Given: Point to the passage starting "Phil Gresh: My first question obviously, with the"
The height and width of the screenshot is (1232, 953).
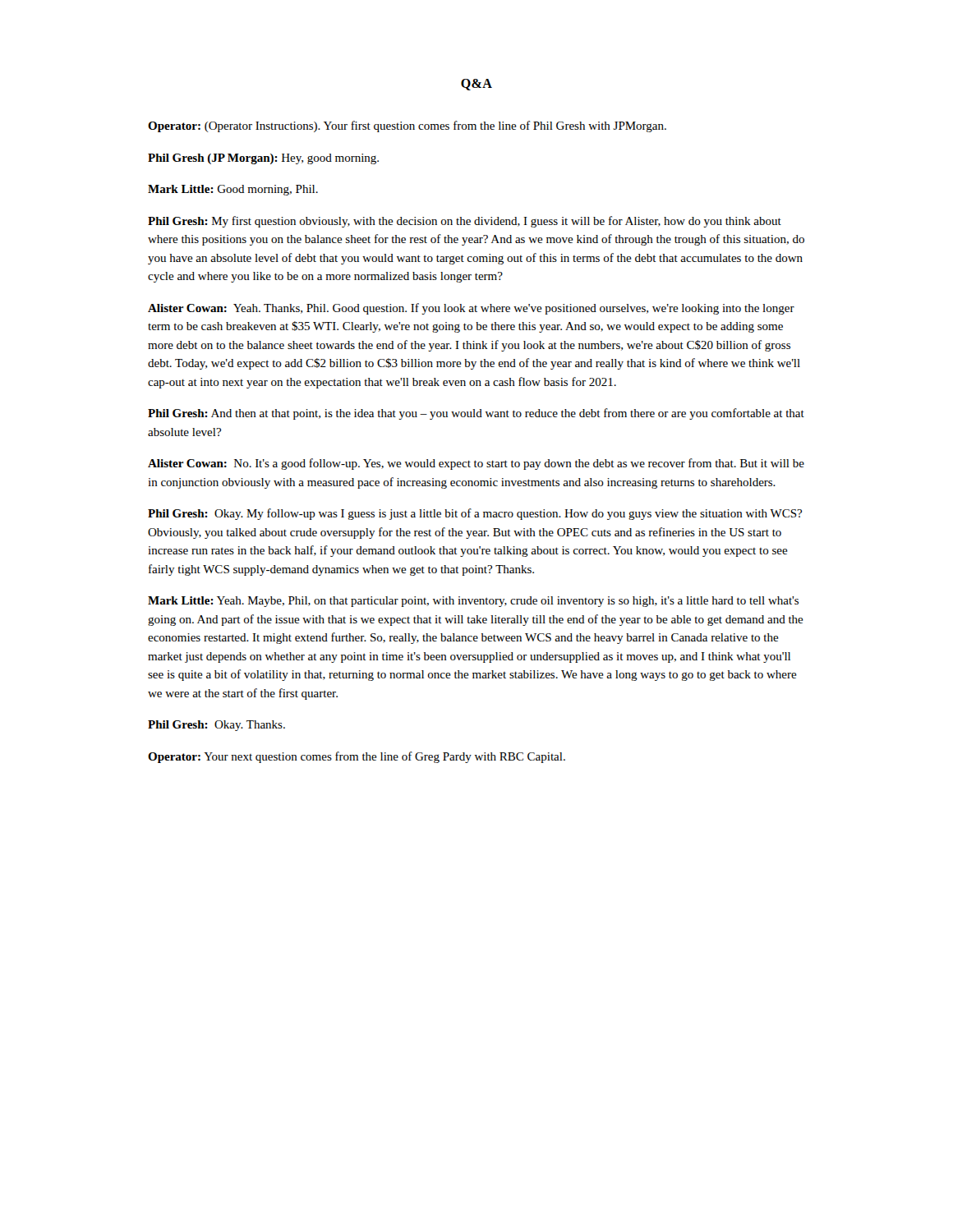Looking at the screenshot, I should click(476, 248).
